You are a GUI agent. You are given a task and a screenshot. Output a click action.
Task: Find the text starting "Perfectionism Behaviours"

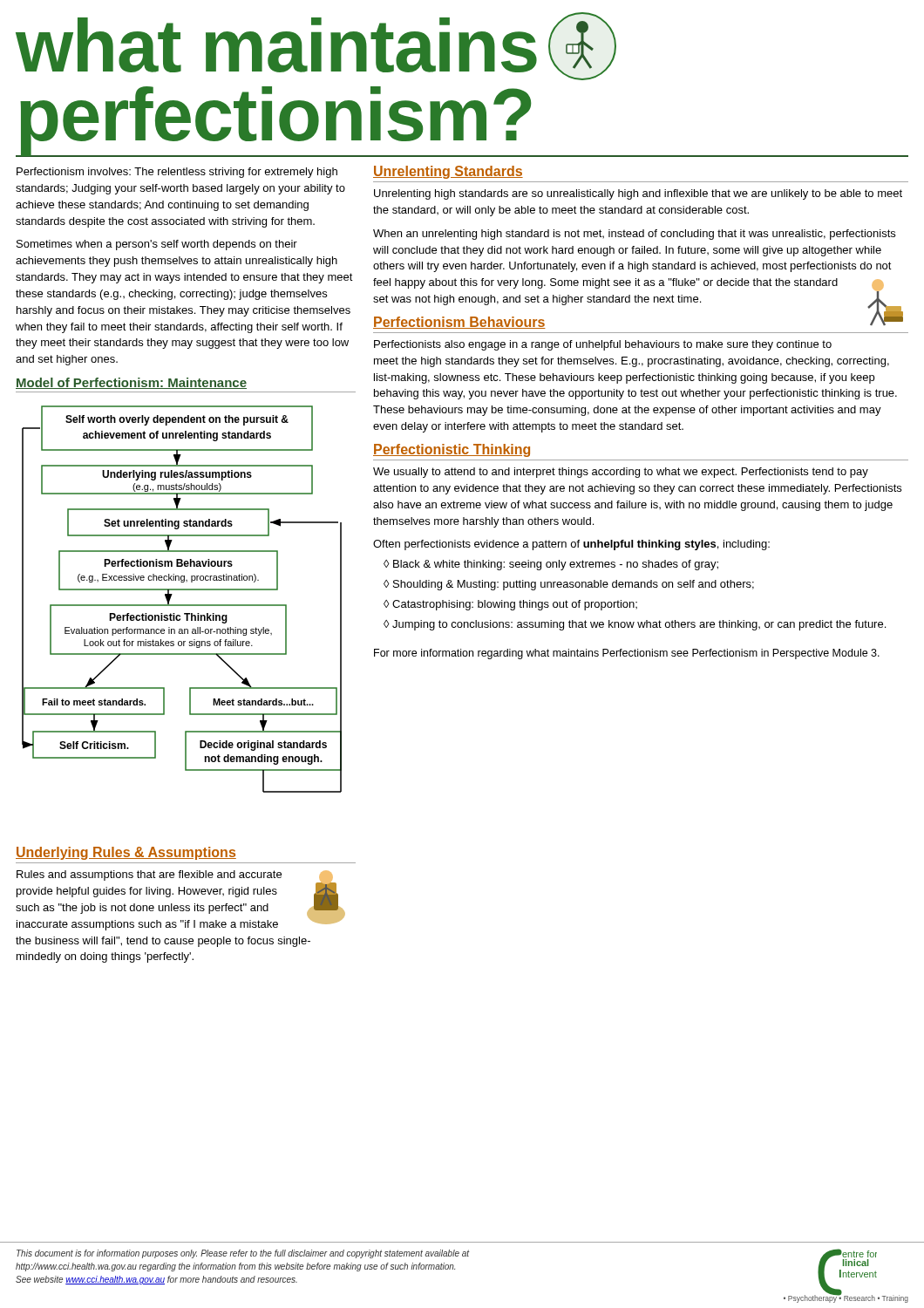point(641,324)
